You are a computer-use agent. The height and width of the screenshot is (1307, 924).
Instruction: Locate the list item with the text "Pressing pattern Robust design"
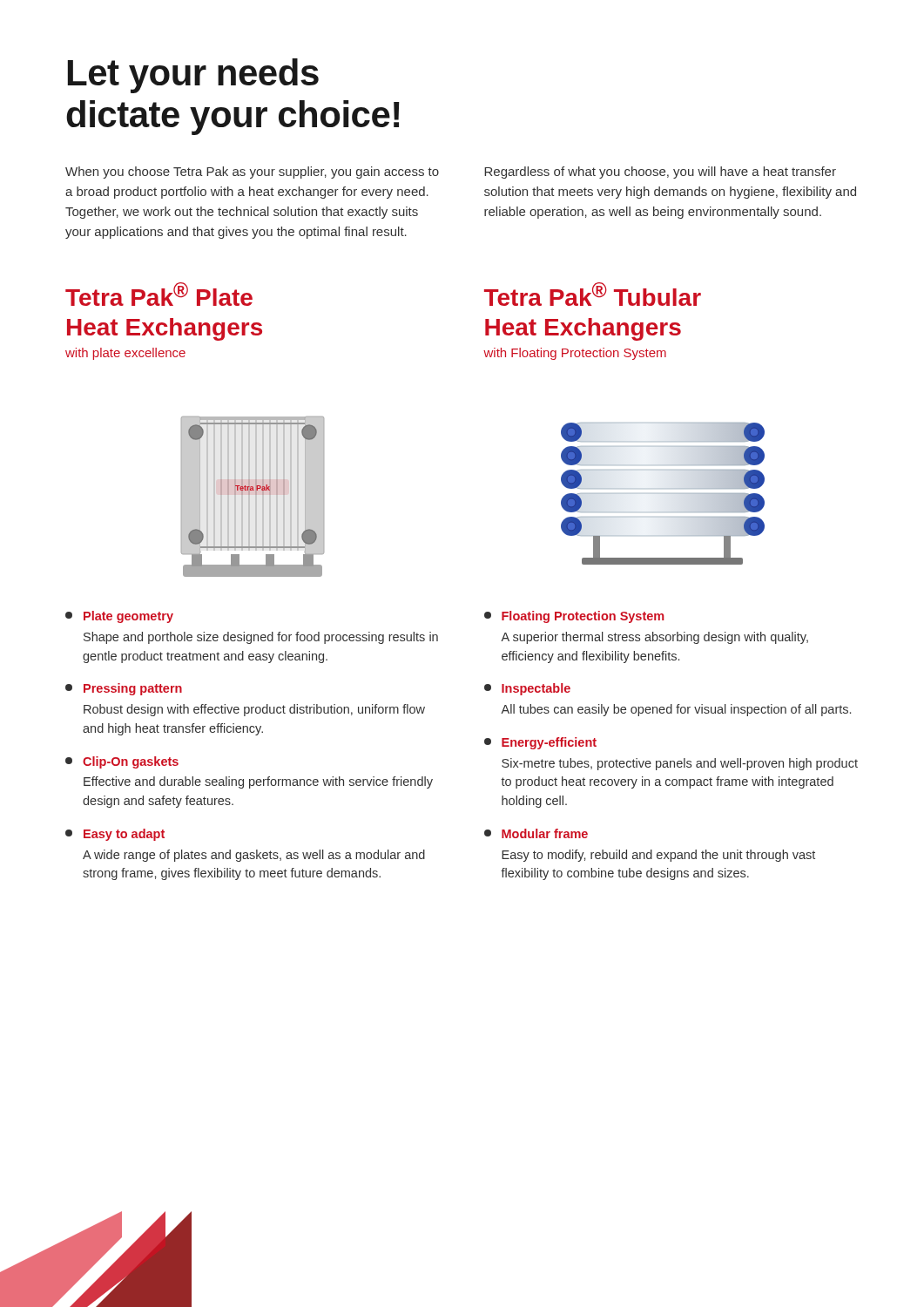(x=253, y=709)
